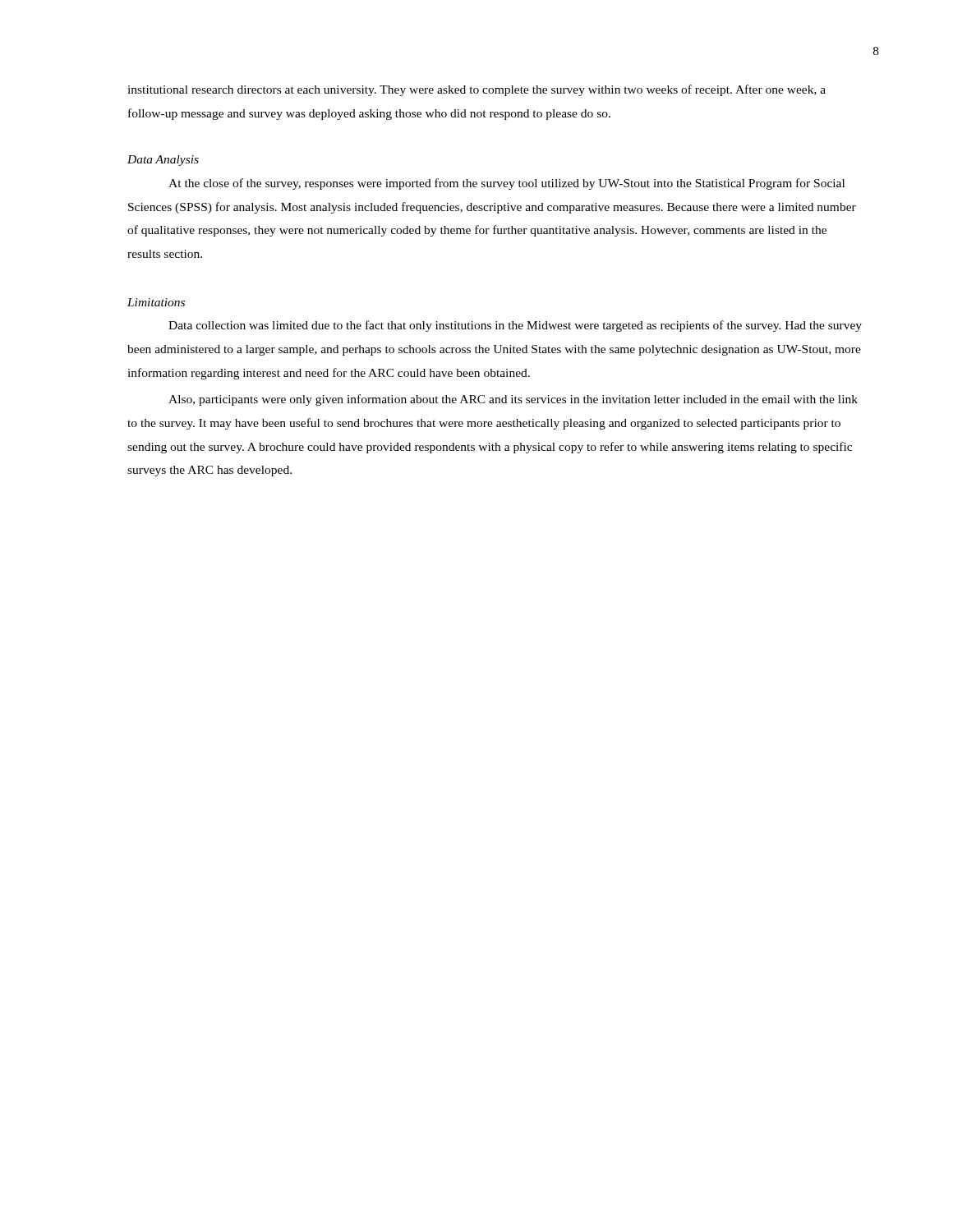Select the text block with the text "At the close of the survey,"
The height and width of the screenshot is (1232, 953).
pos(492,218)
